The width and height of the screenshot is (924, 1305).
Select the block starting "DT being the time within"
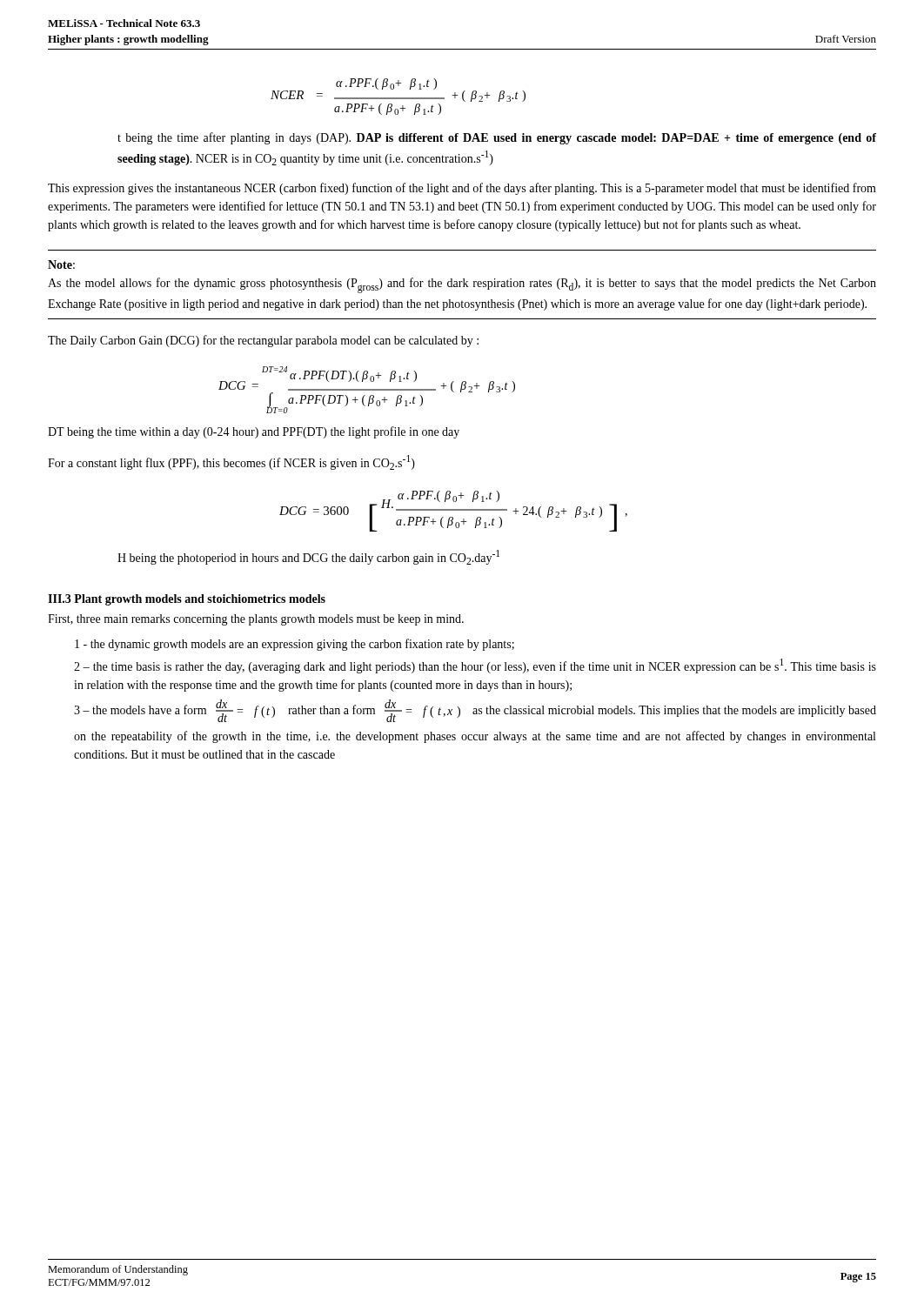pyautogui.click(x=254, y=432)
